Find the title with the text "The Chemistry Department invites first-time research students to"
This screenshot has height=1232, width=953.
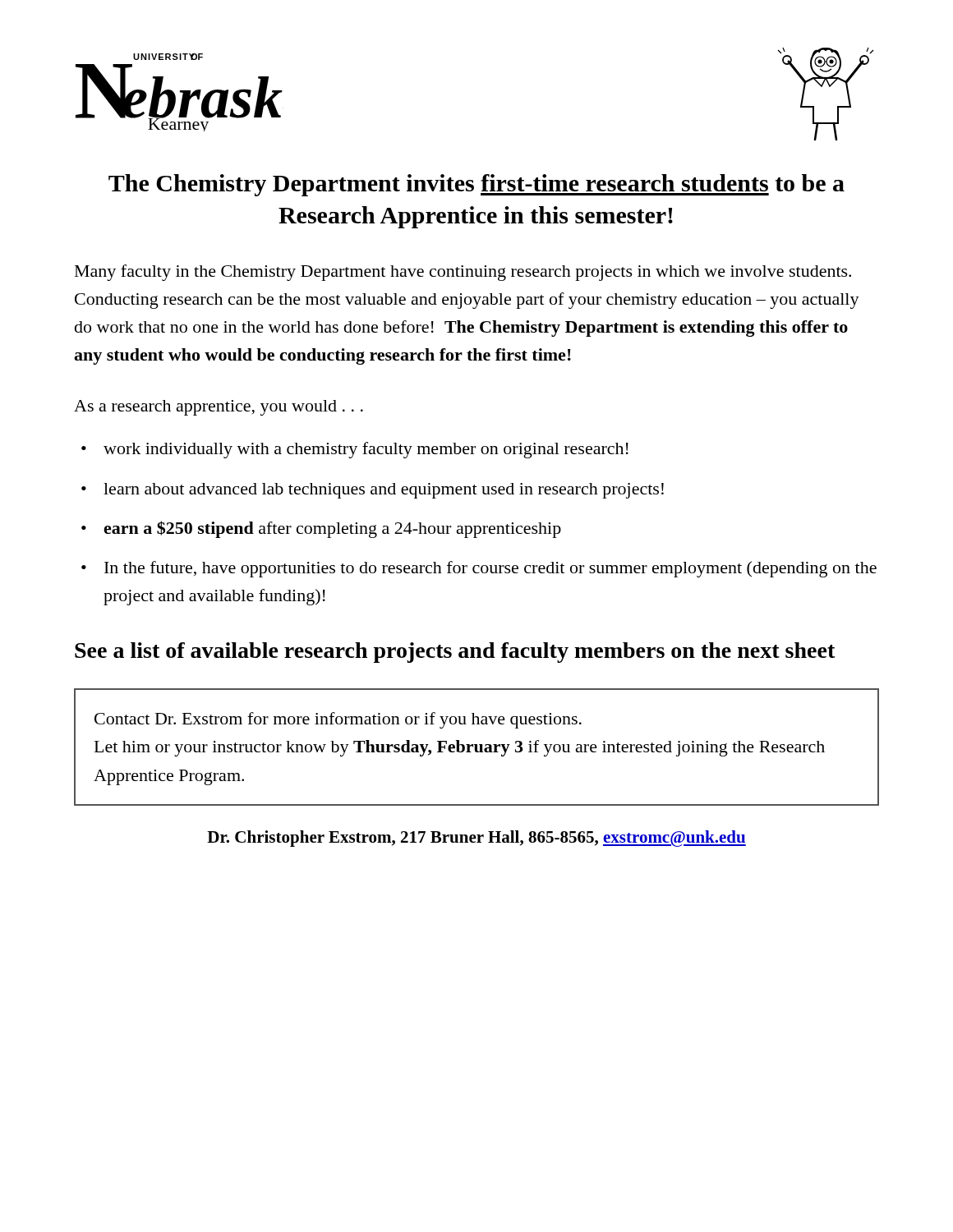click(476, 199)
